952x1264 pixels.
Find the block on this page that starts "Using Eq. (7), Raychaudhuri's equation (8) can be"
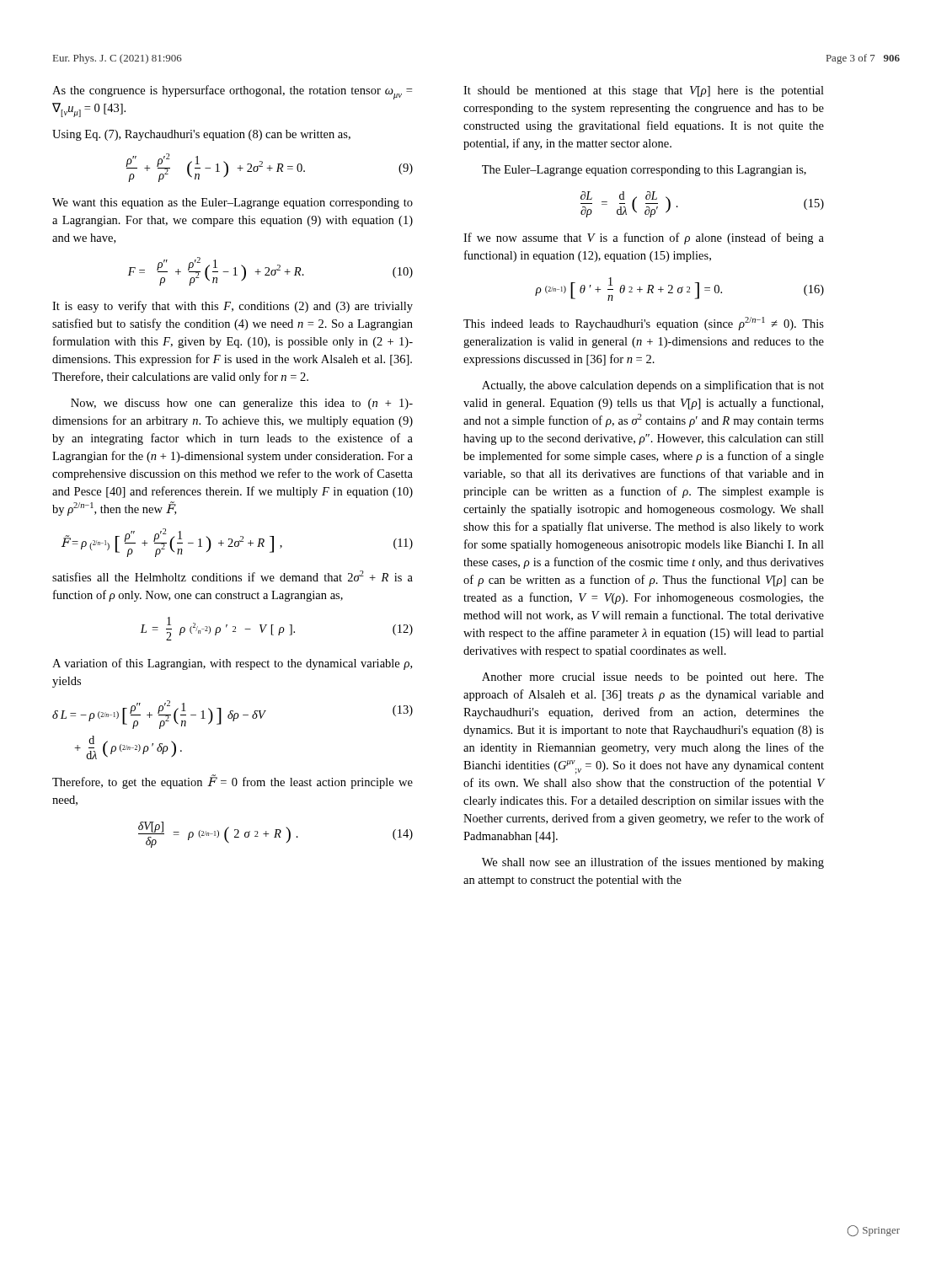click(233, 134)
